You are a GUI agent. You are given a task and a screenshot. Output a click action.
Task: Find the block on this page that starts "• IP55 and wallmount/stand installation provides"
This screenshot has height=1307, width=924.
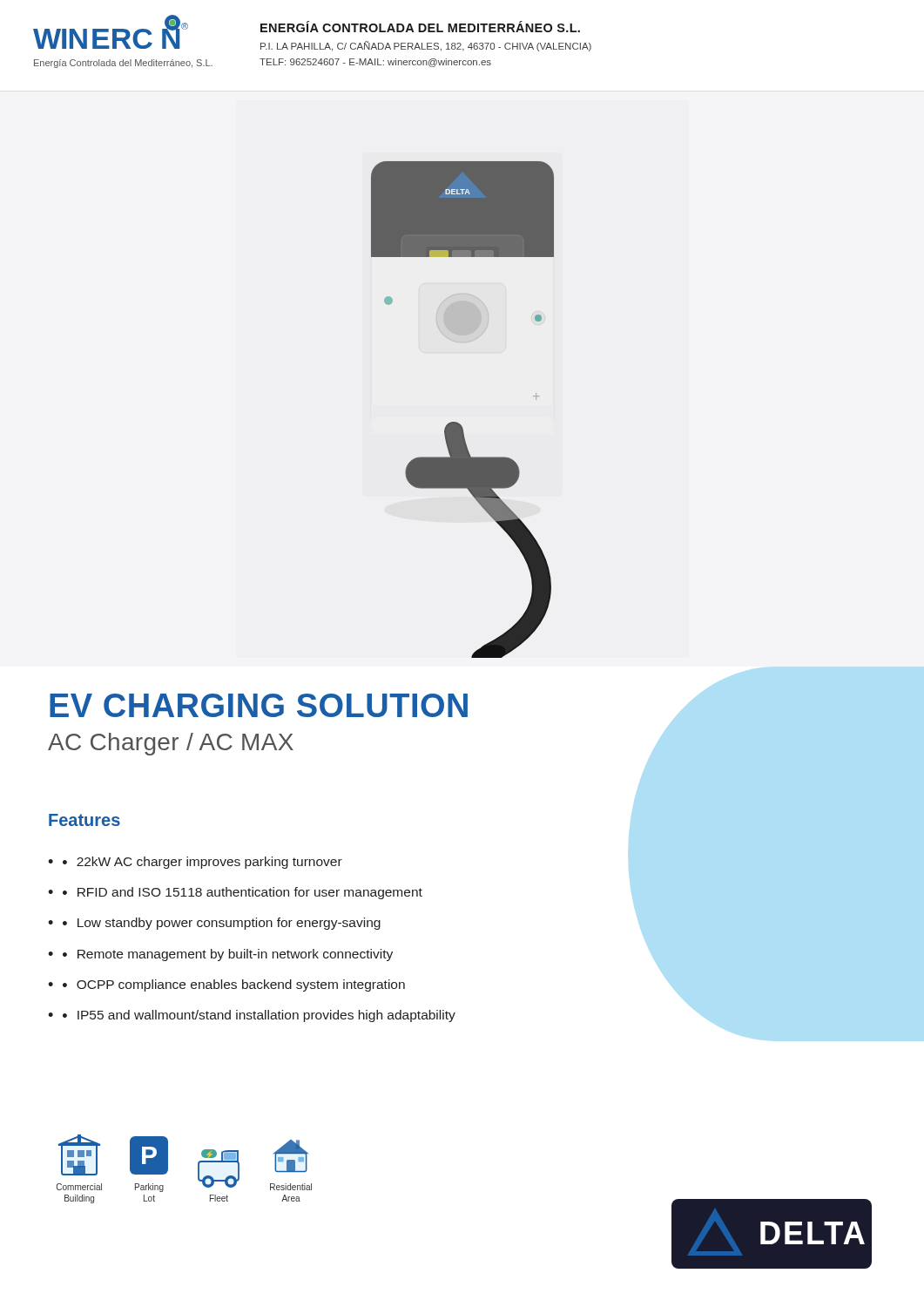point(259,1016)
